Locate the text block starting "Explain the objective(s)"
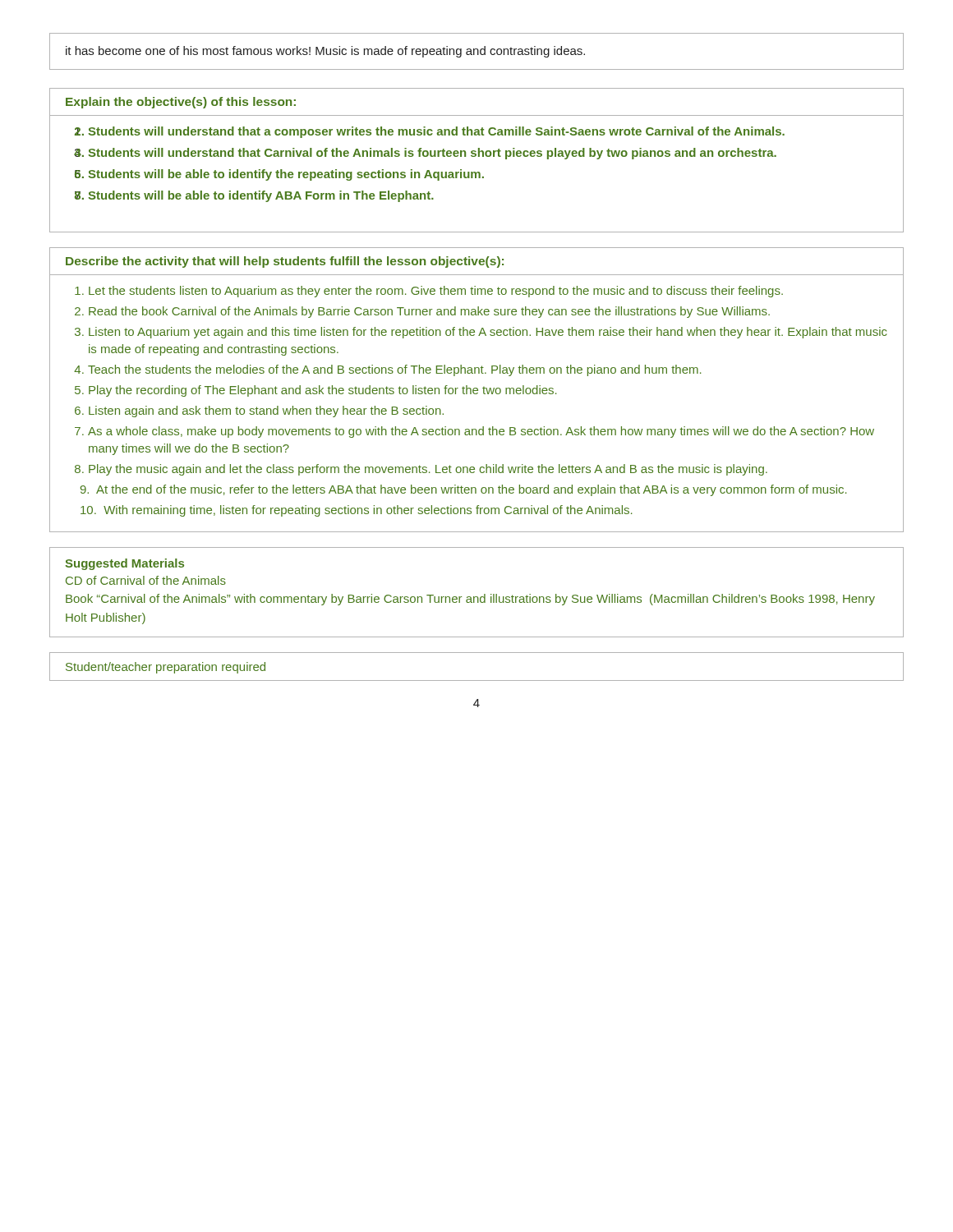 click(476, 156)
